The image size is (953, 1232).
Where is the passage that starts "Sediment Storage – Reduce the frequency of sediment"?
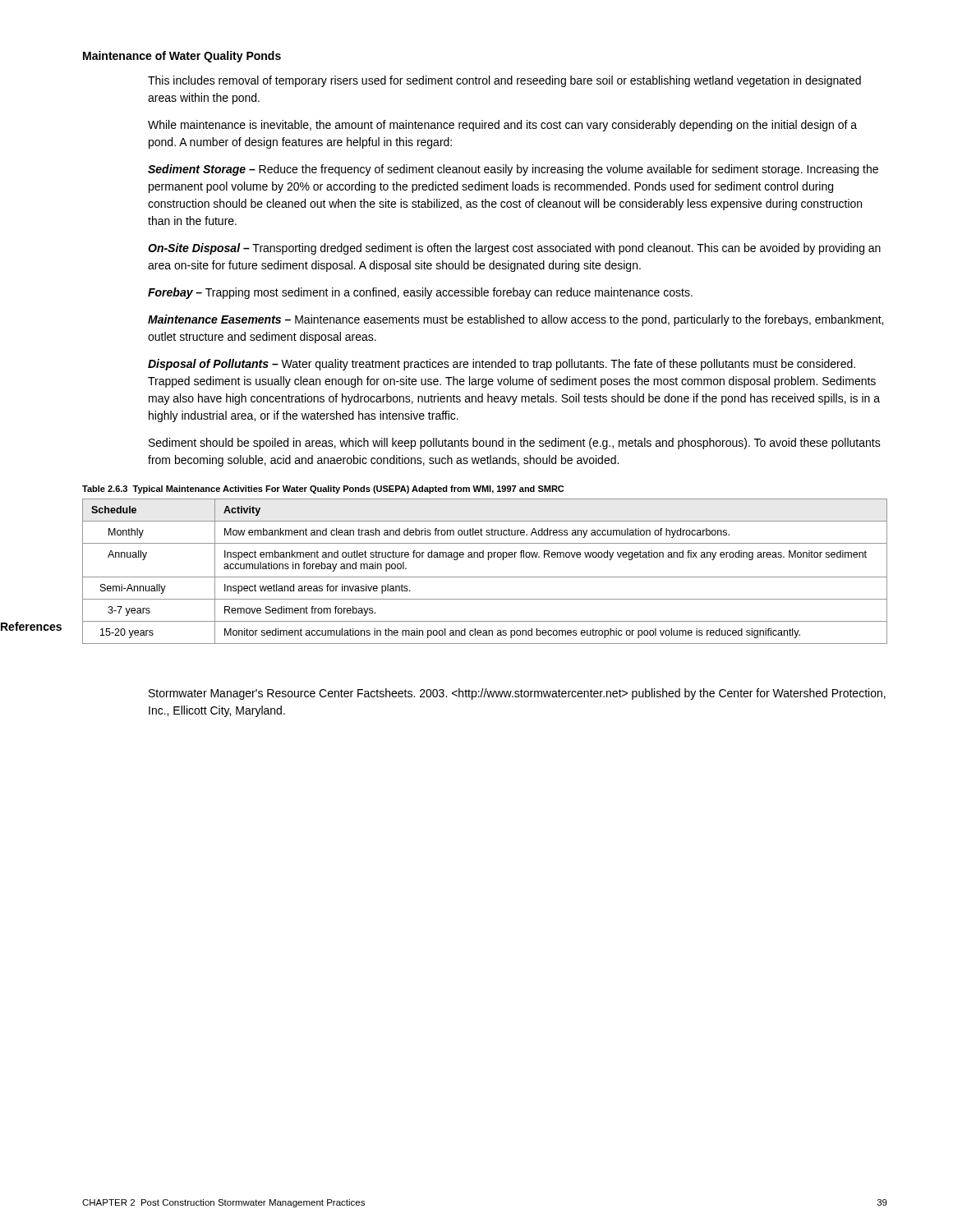pyautogui.click(x=513, y=195)
